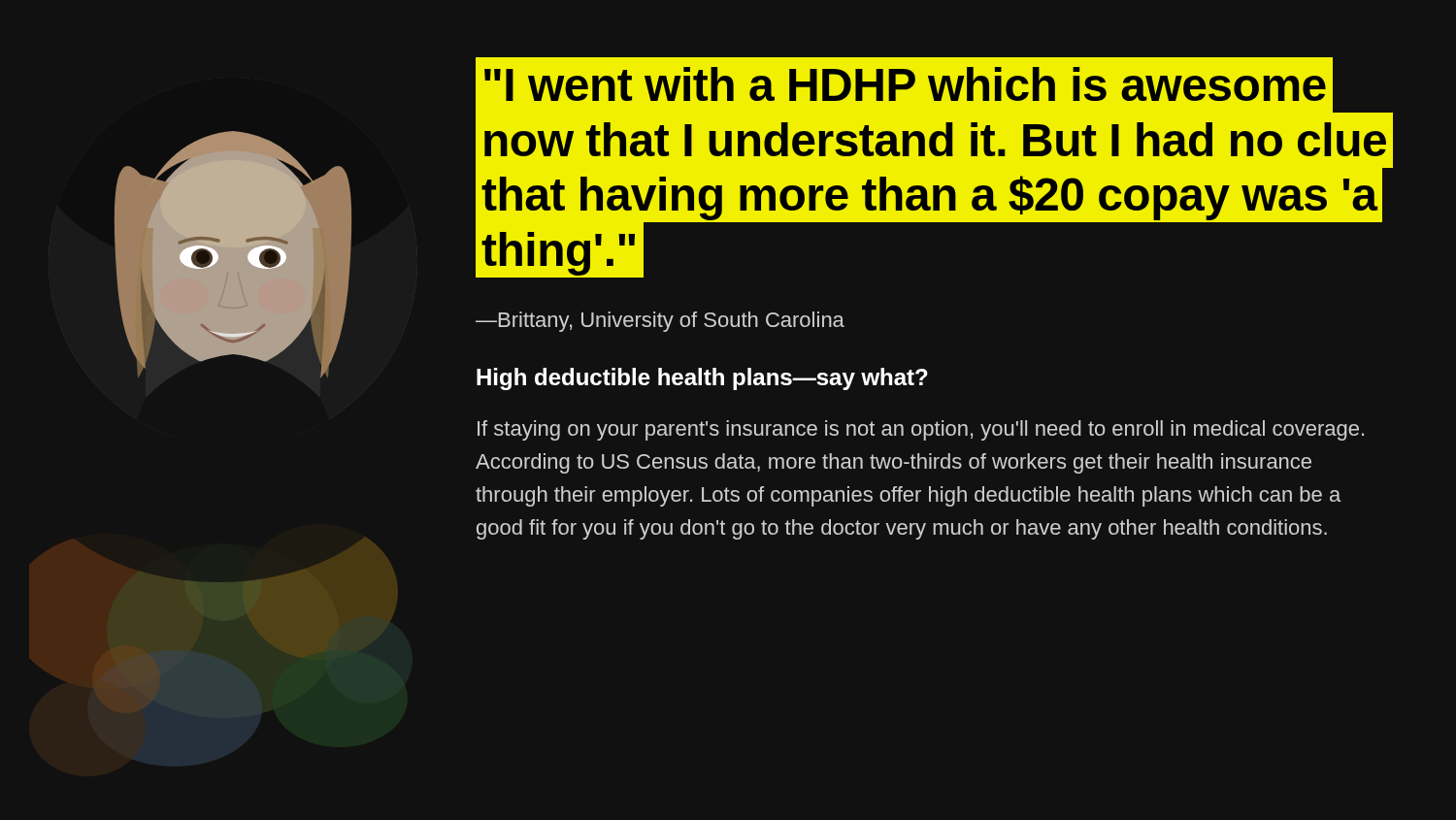
Task: Select a photo
Action: [x=233, y=408]
